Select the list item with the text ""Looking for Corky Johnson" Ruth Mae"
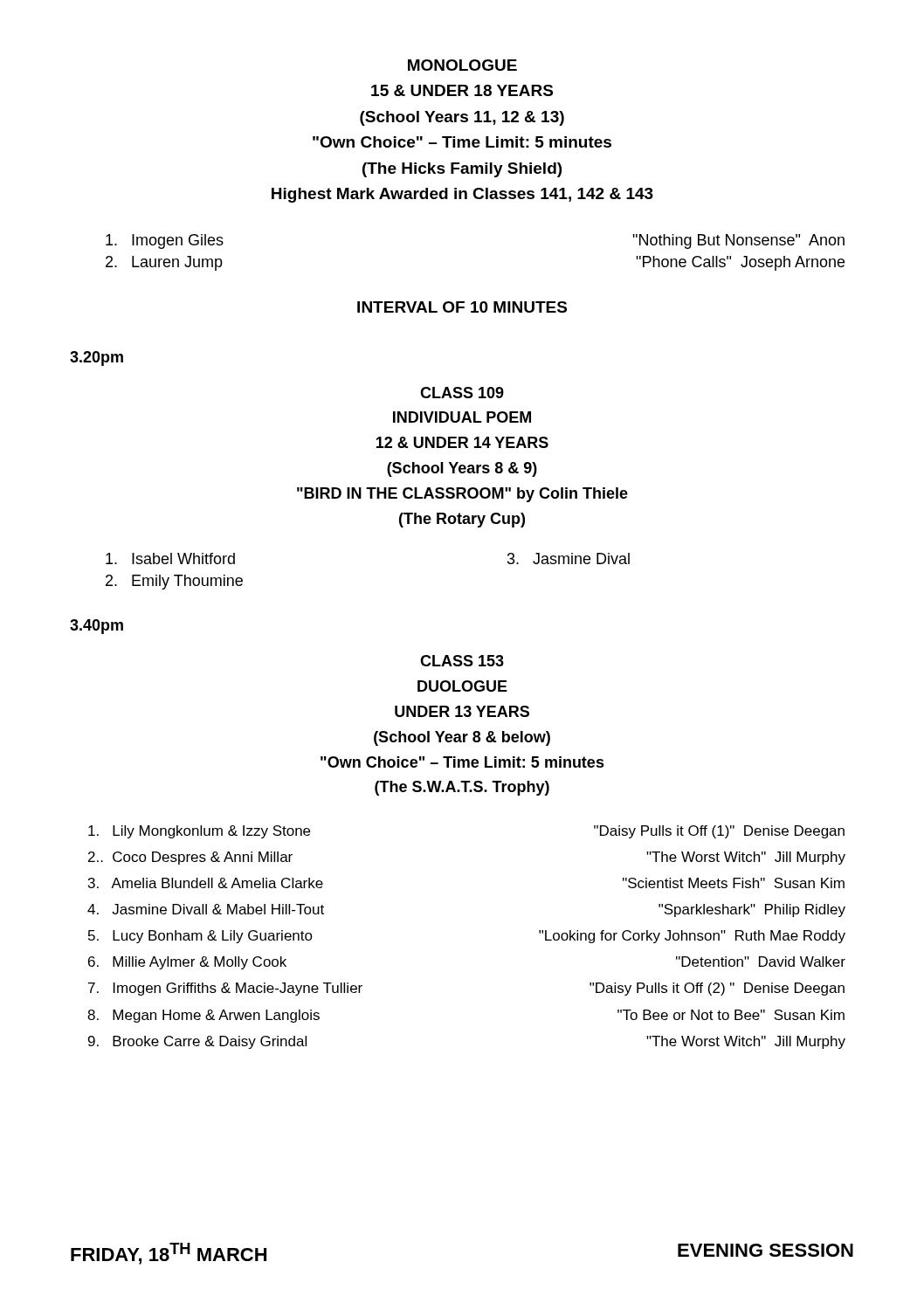924x1310 pixels. pos(692,936)
